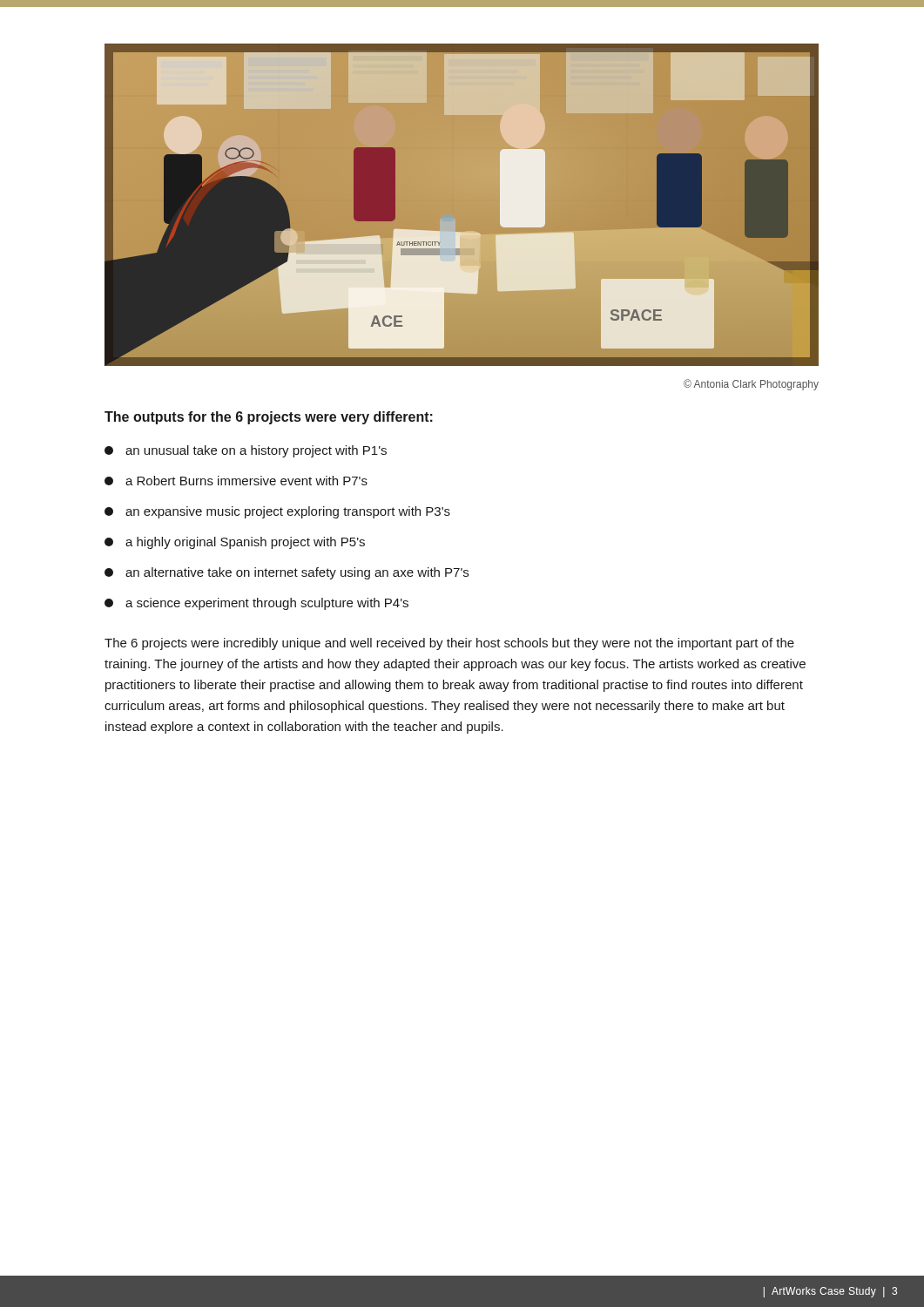Select the list item containing "an expansive music project exploring"
The width and height of the screenshot is (924, 1307).
click(x=277, y=511)
